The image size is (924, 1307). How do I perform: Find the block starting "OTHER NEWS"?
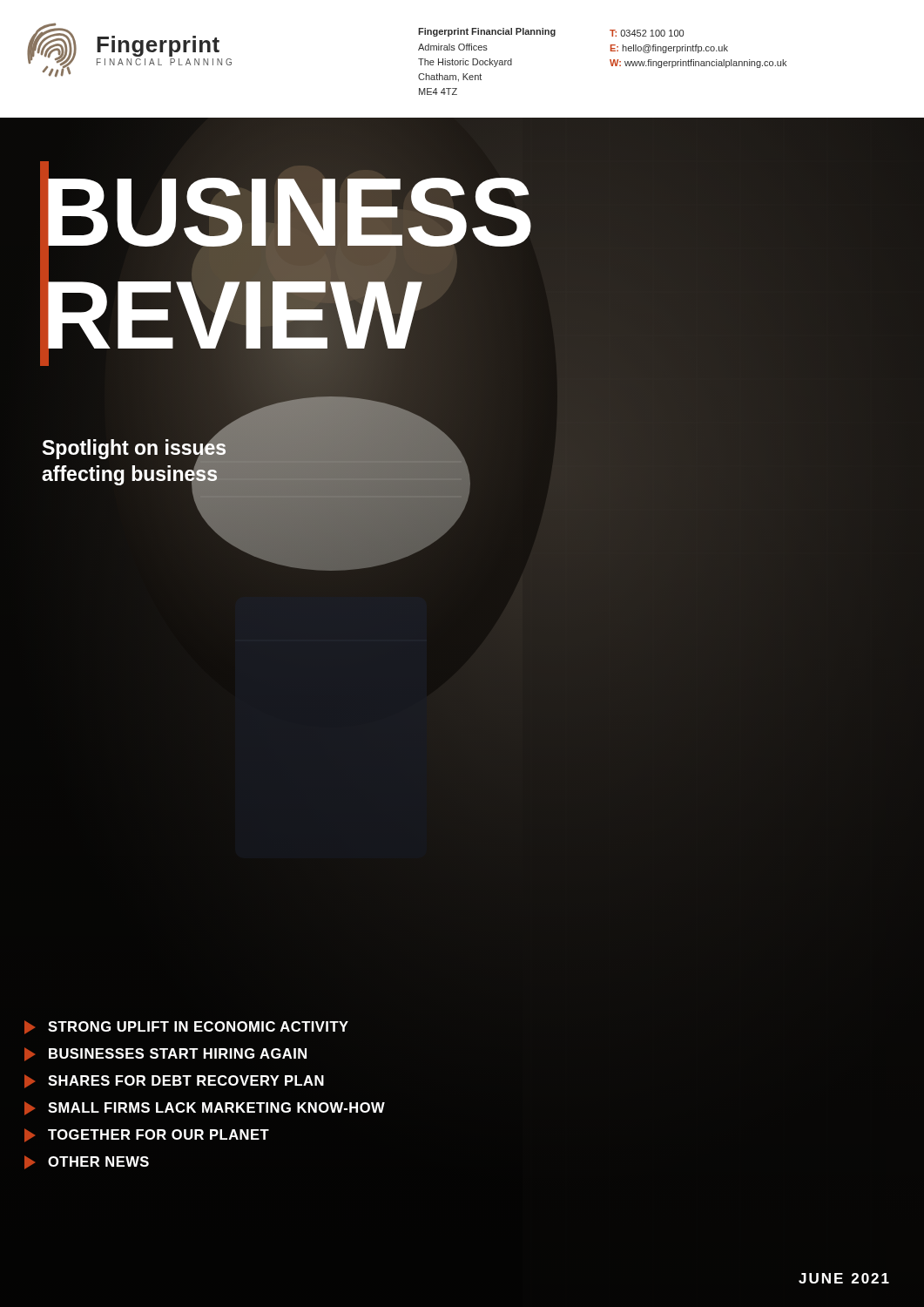tap(87, 1162)
